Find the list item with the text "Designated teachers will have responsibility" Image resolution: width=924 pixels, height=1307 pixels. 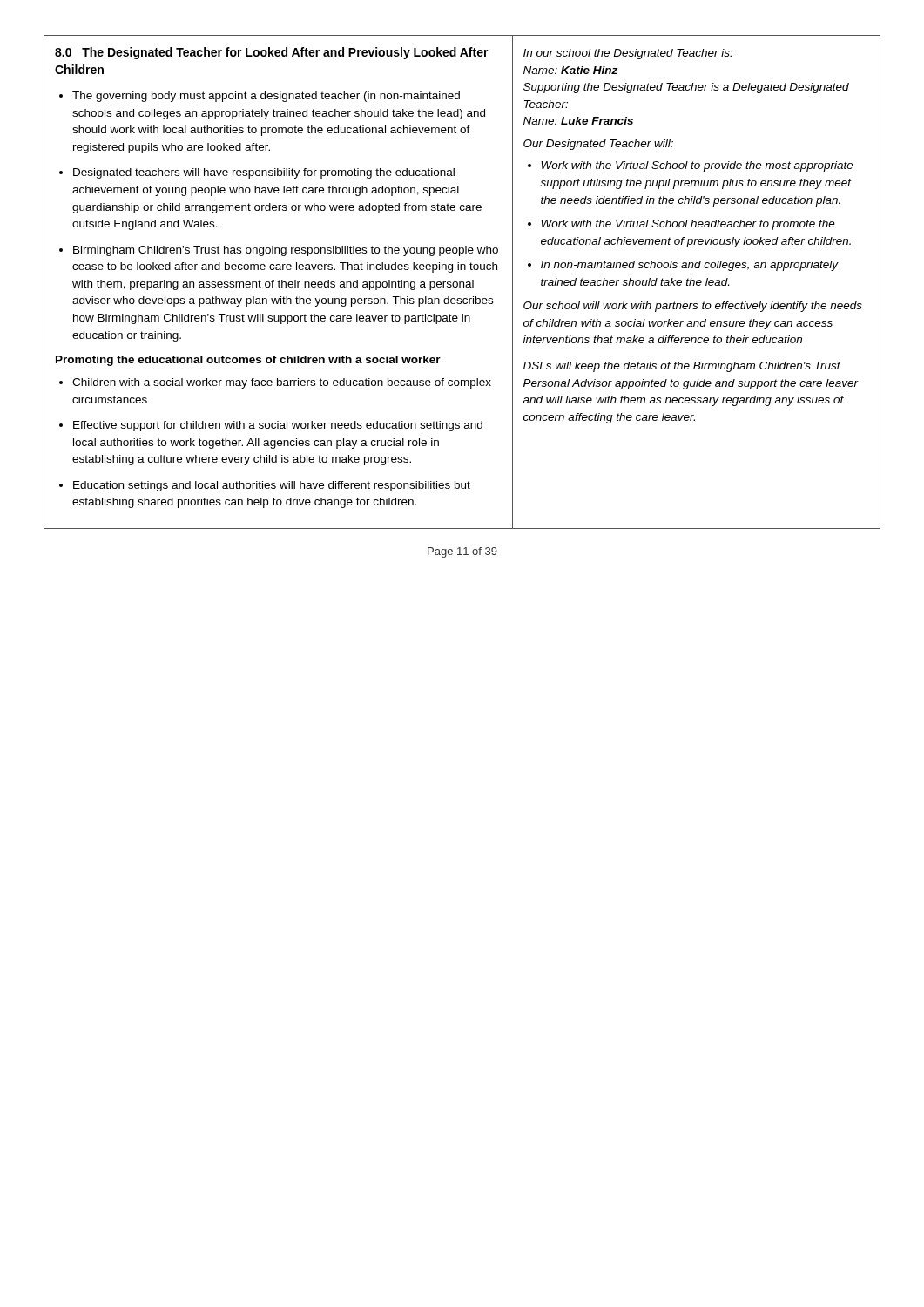[278, 198]
